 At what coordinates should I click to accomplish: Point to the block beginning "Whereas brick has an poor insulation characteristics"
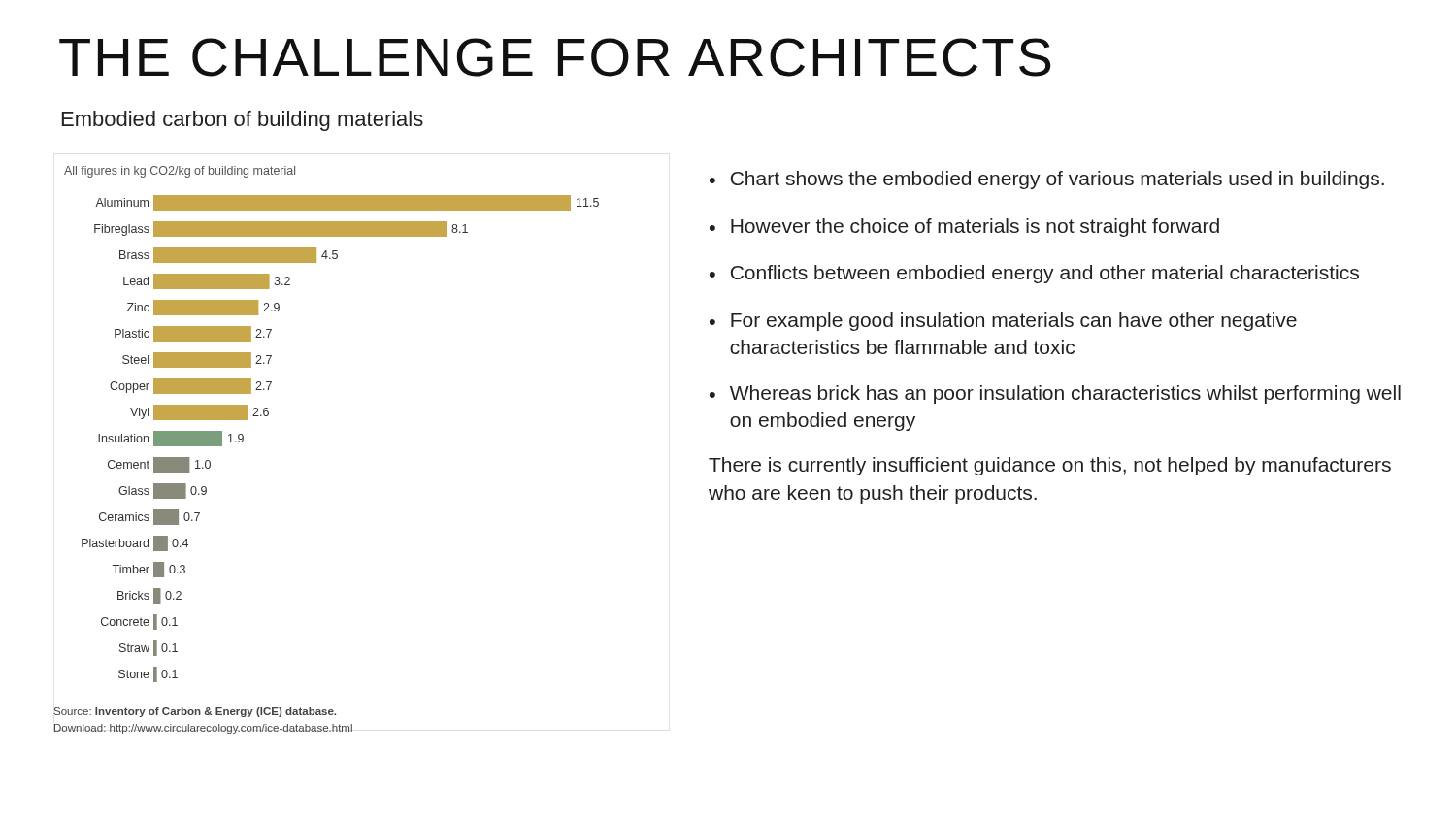[1066, 406]
